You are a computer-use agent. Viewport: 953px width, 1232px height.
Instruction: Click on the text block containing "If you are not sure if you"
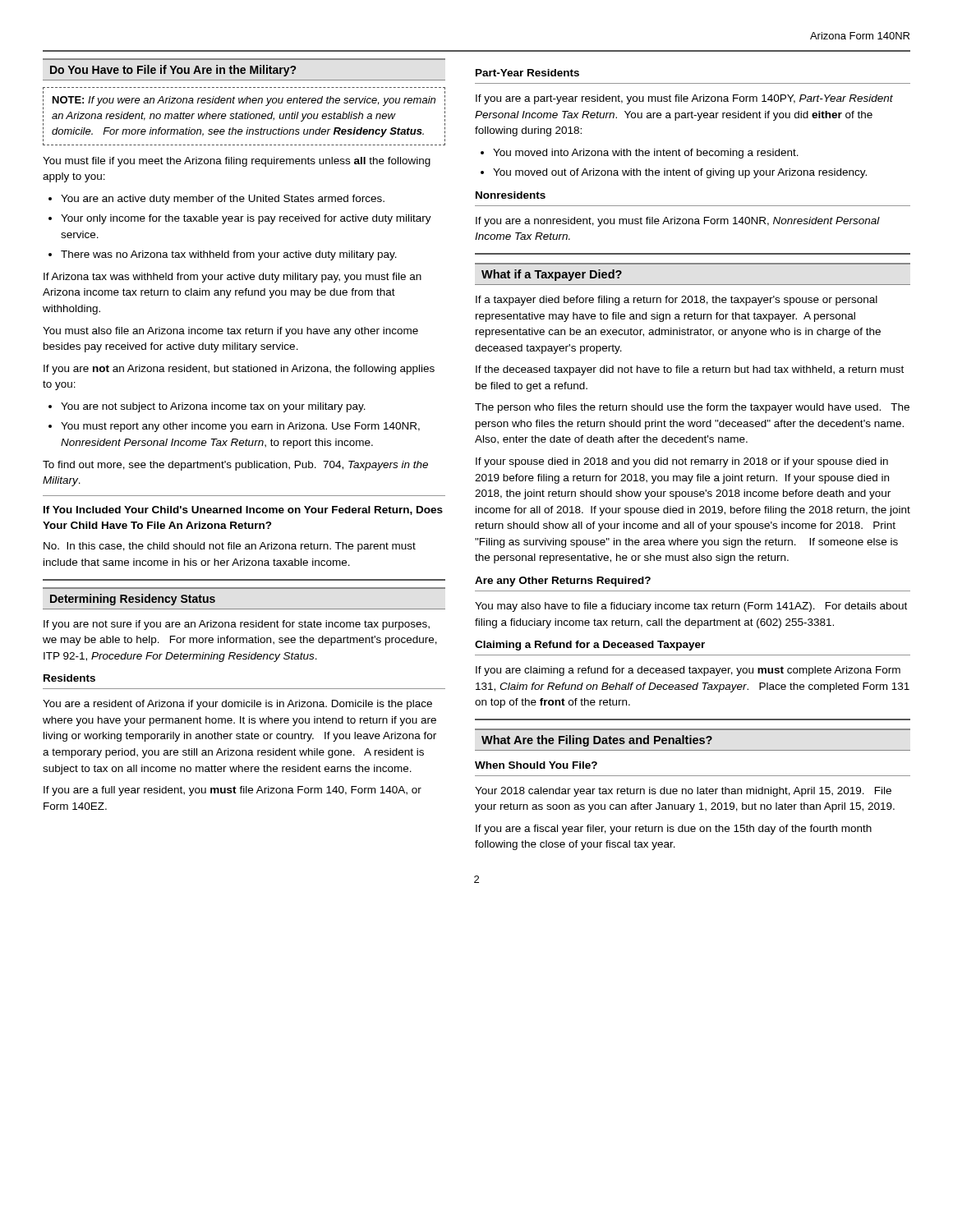244,640
